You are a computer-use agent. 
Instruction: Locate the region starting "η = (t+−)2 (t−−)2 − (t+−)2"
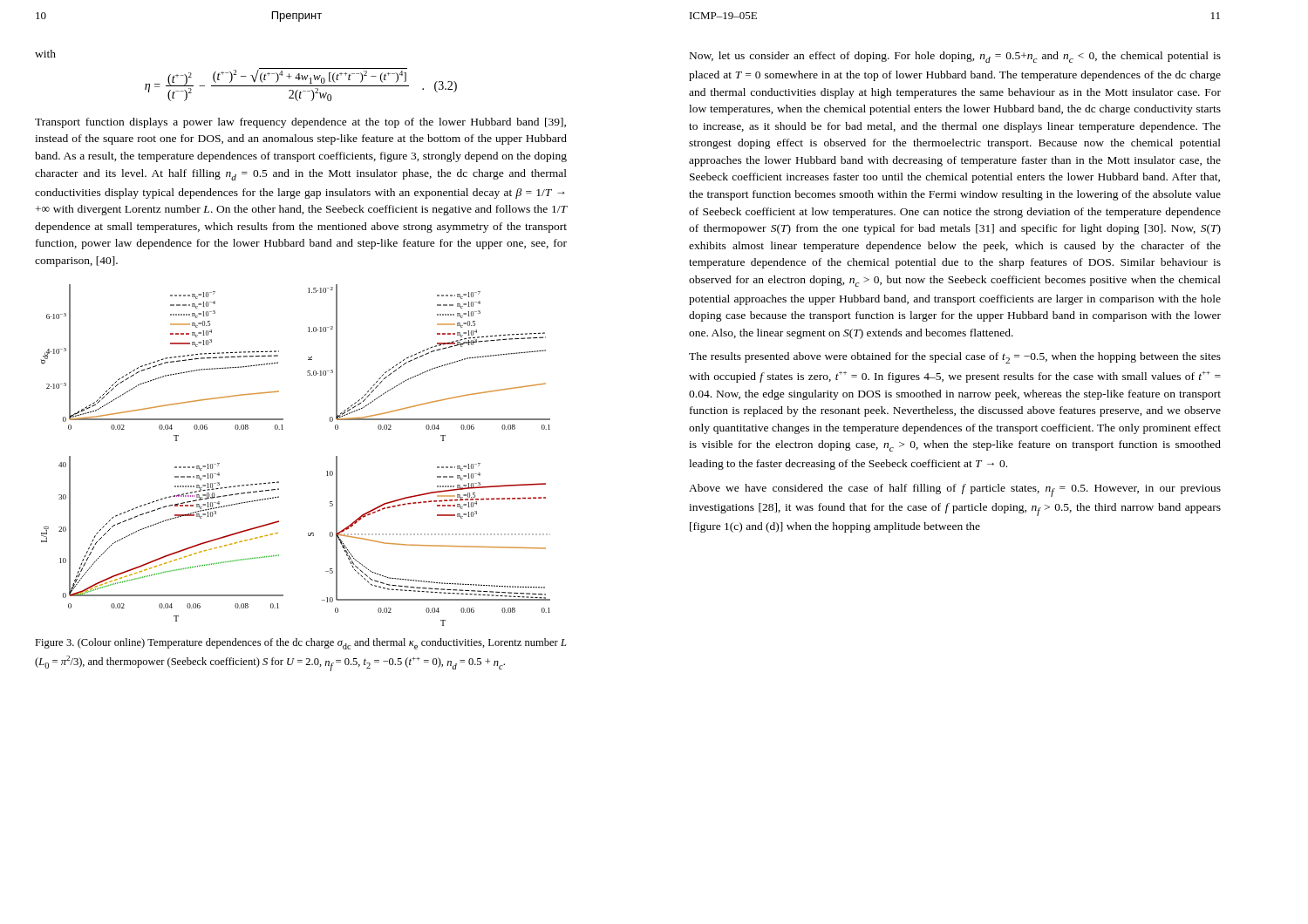[301, 86]
